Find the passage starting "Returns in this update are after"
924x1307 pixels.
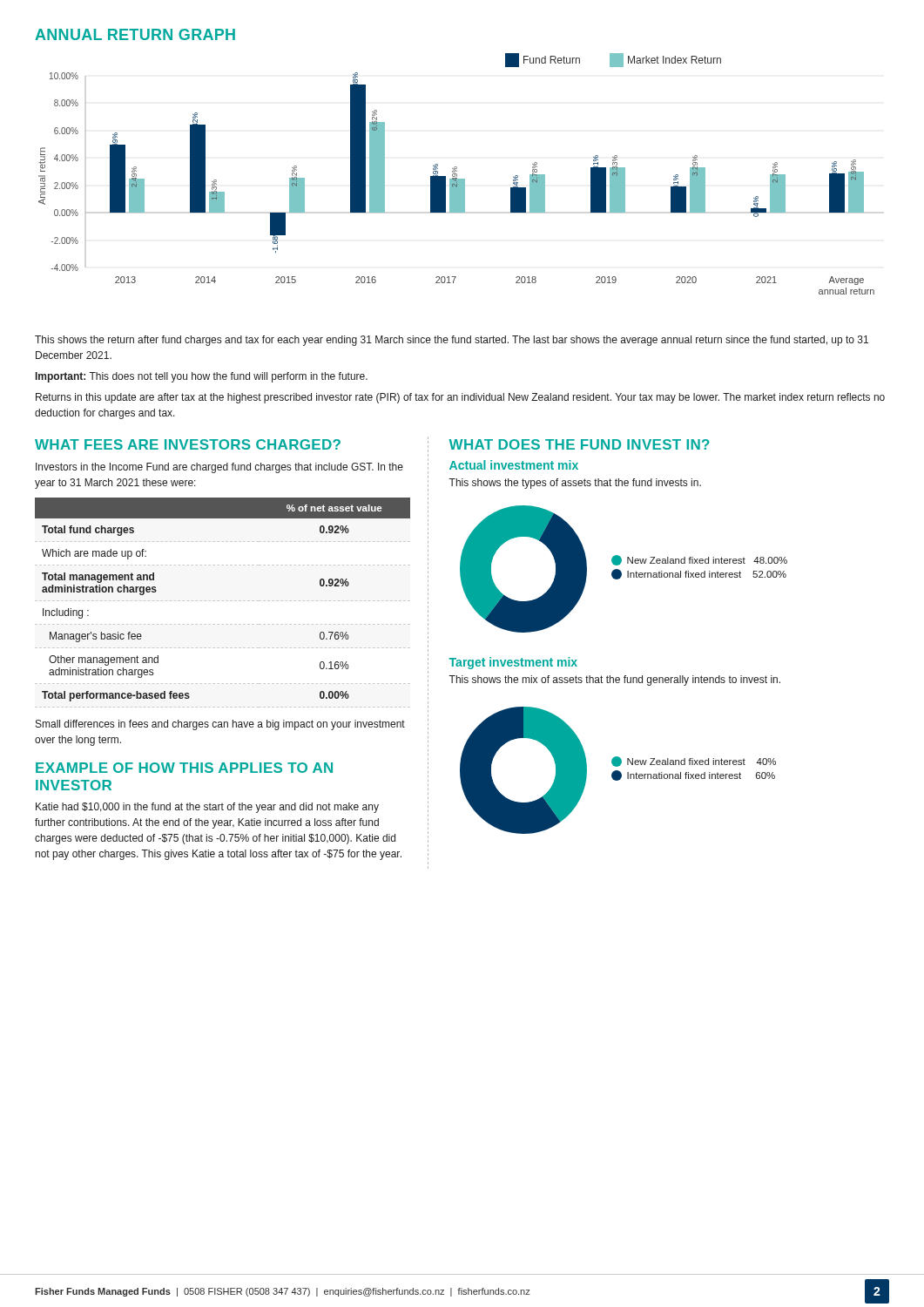pyautogui.click(x=460, y=405)
